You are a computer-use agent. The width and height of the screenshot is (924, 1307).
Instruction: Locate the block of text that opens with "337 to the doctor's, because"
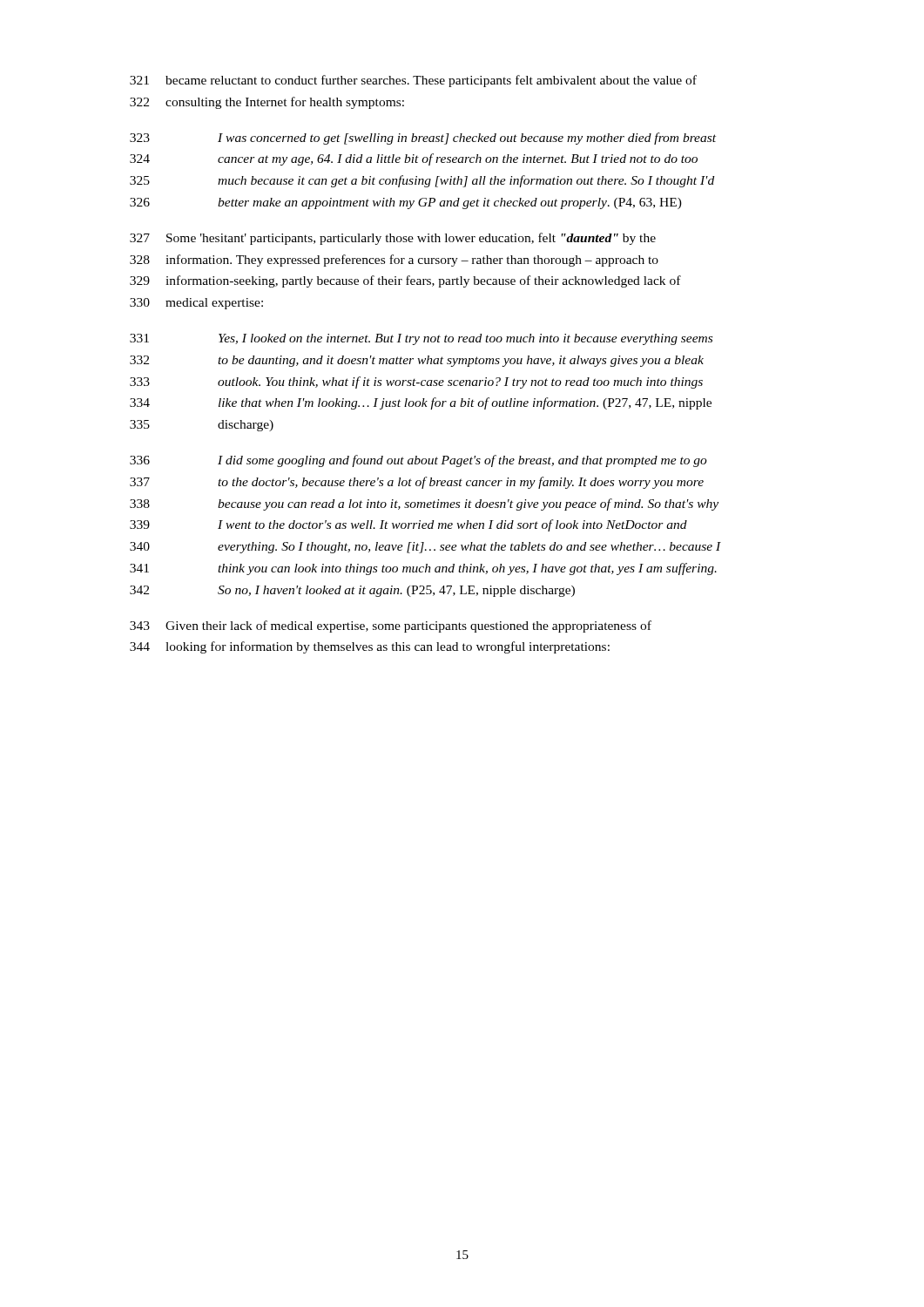pyautogui.click(x=462, y=482)
